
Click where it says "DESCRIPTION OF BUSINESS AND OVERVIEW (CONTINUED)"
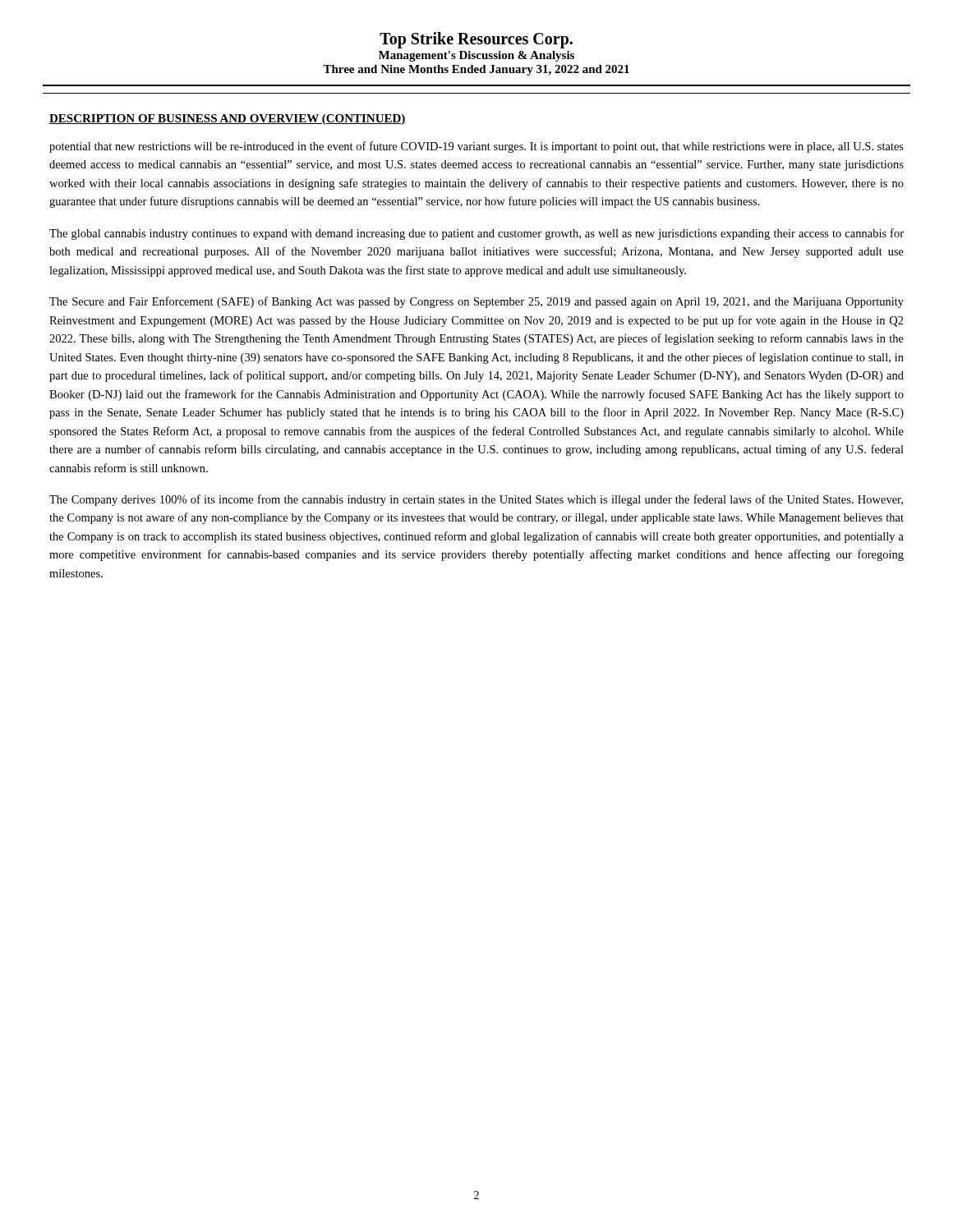[227, 118]
